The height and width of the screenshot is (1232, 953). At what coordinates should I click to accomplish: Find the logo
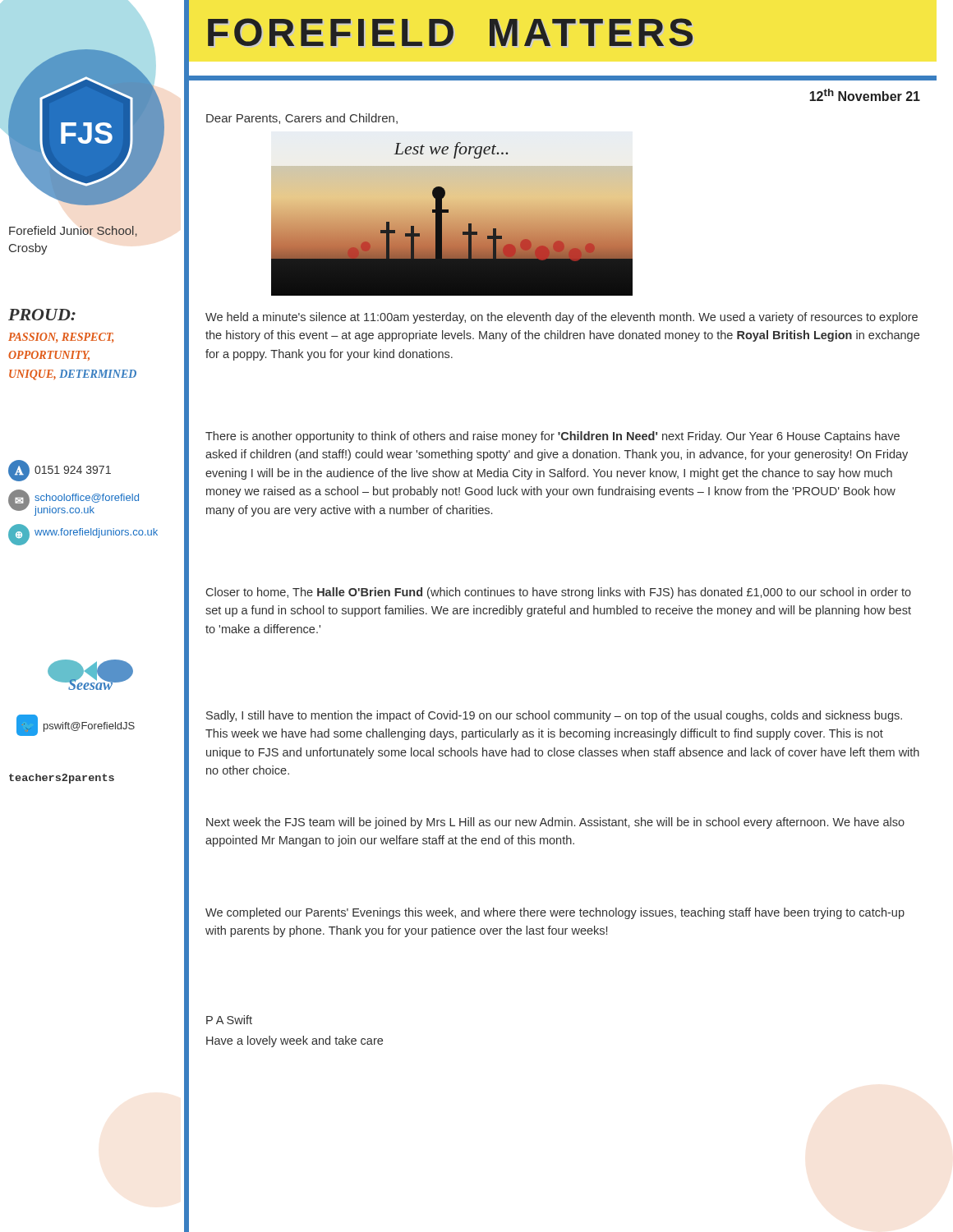[x=90, y=673]
